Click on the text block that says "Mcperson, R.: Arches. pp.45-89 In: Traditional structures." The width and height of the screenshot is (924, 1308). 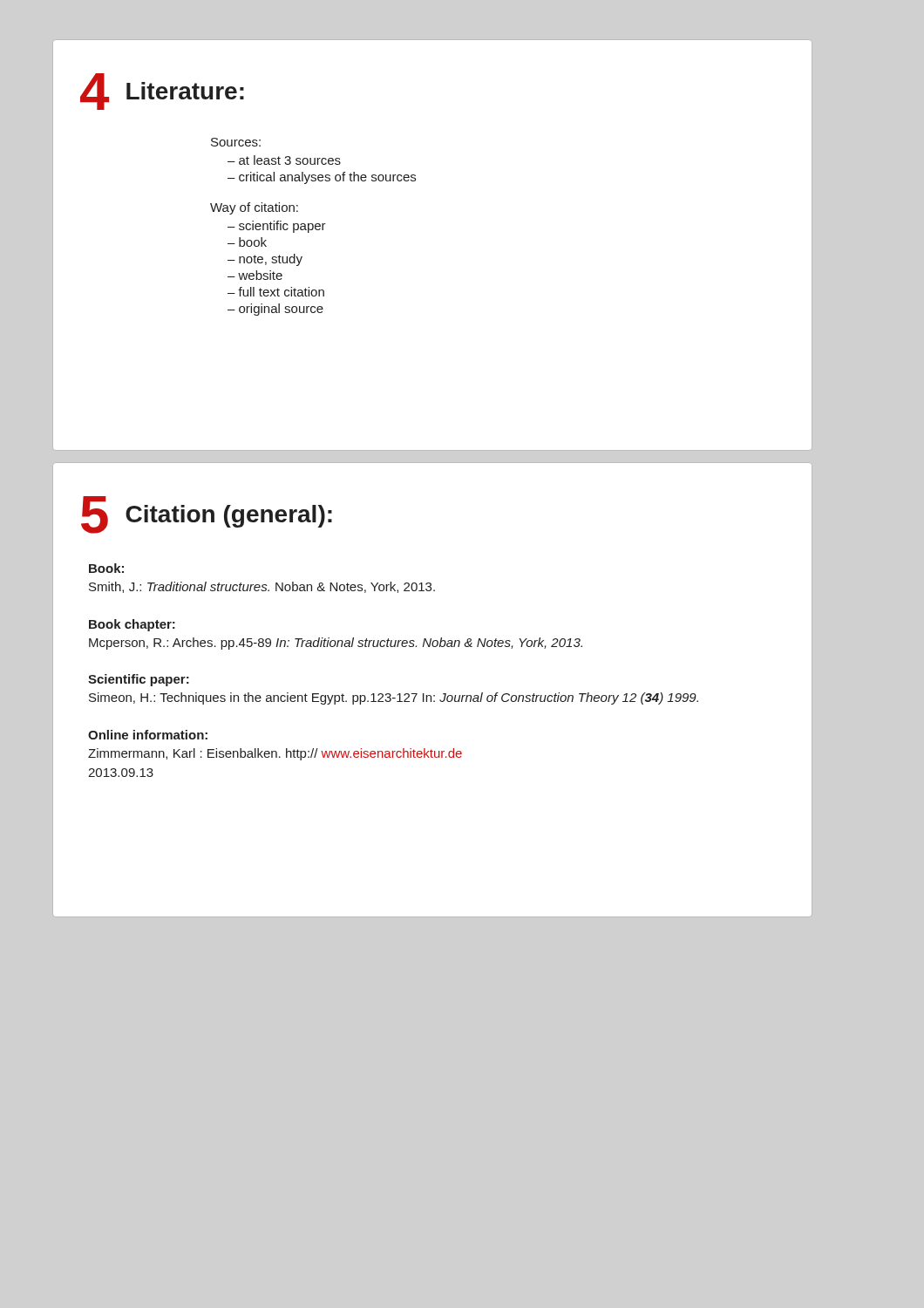click(336, 642)
